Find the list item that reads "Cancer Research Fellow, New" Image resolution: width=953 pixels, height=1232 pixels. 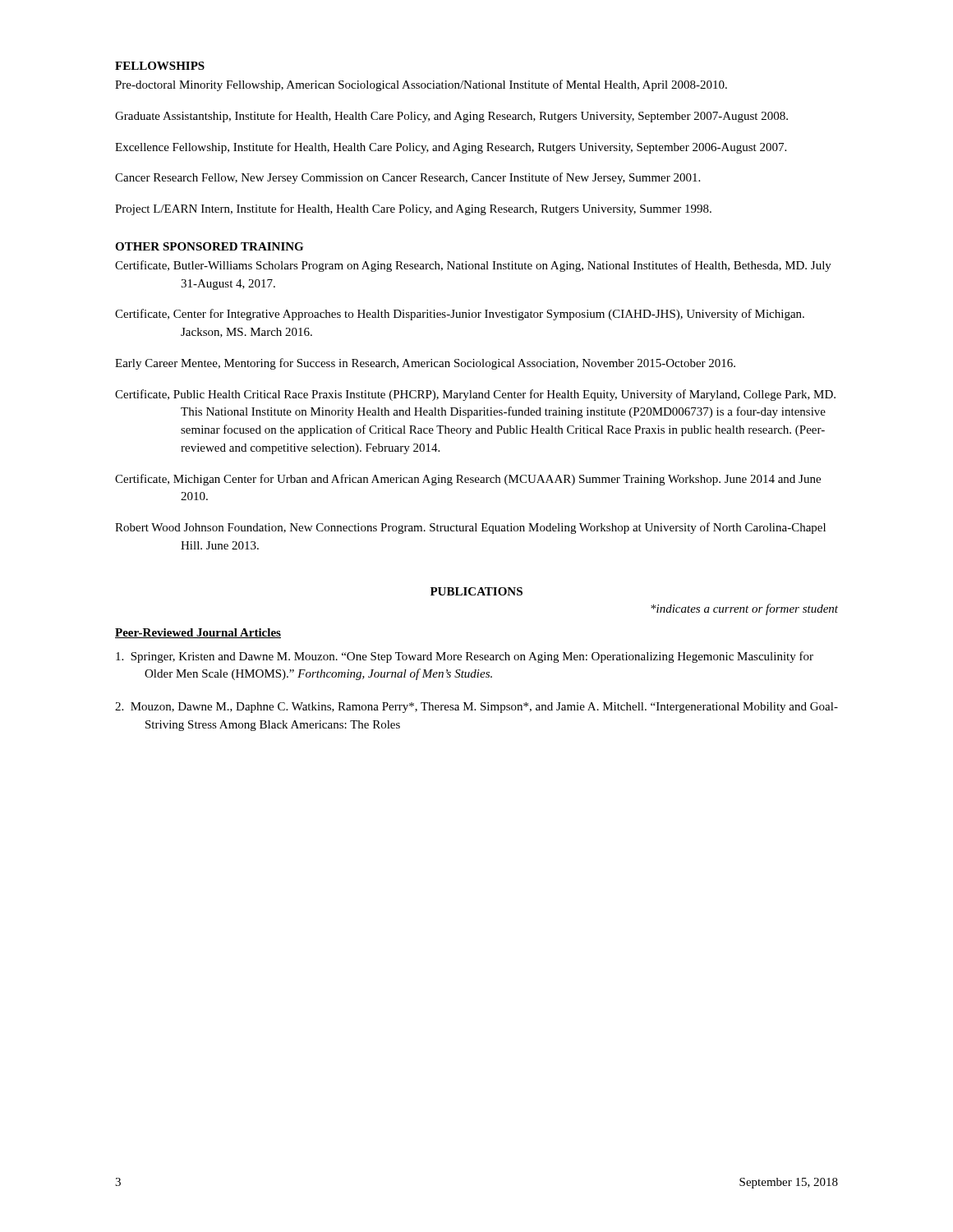click(408, 178)
